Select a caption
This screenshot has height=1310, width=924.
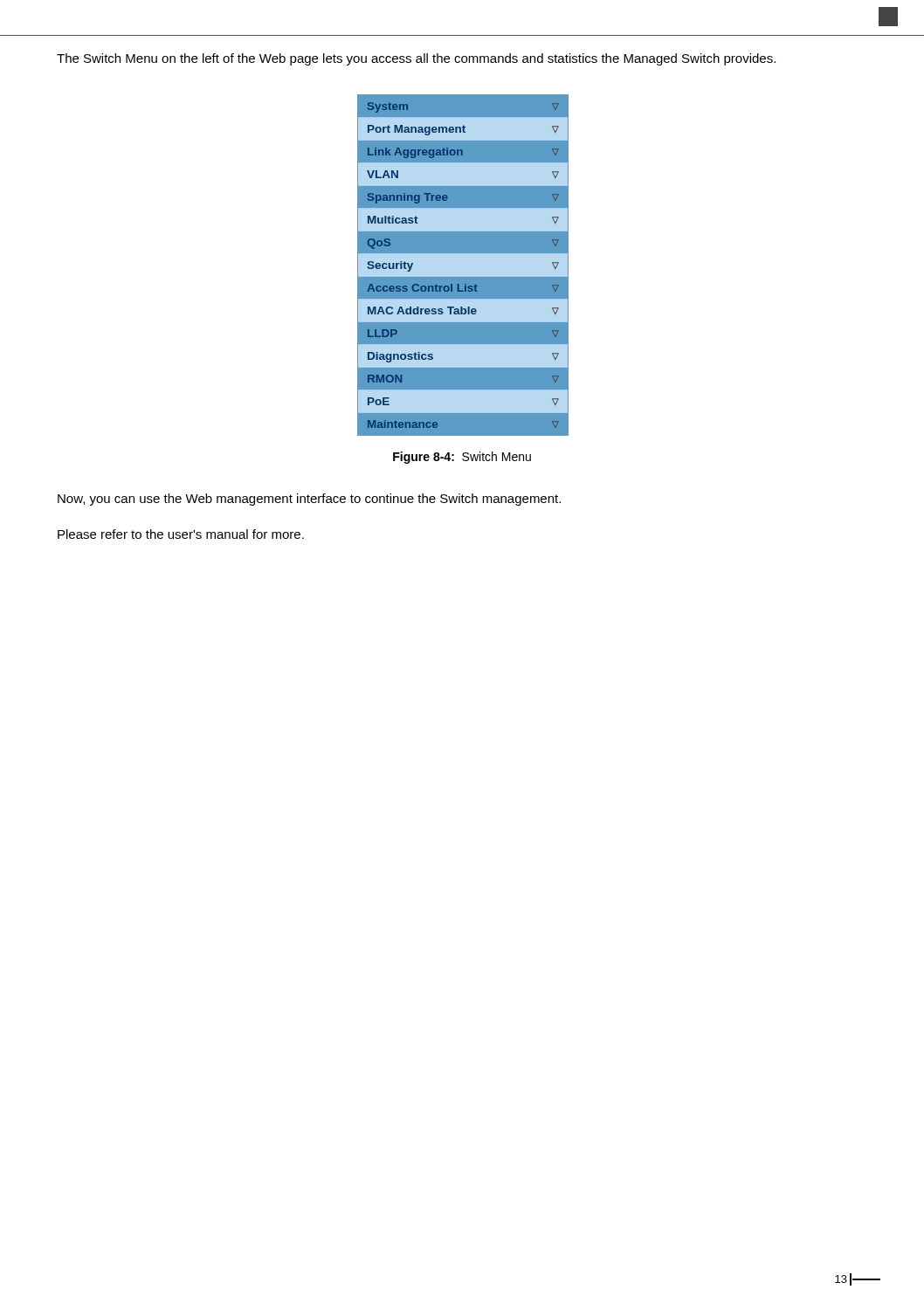pyautogui.click(x=462, y=457)
